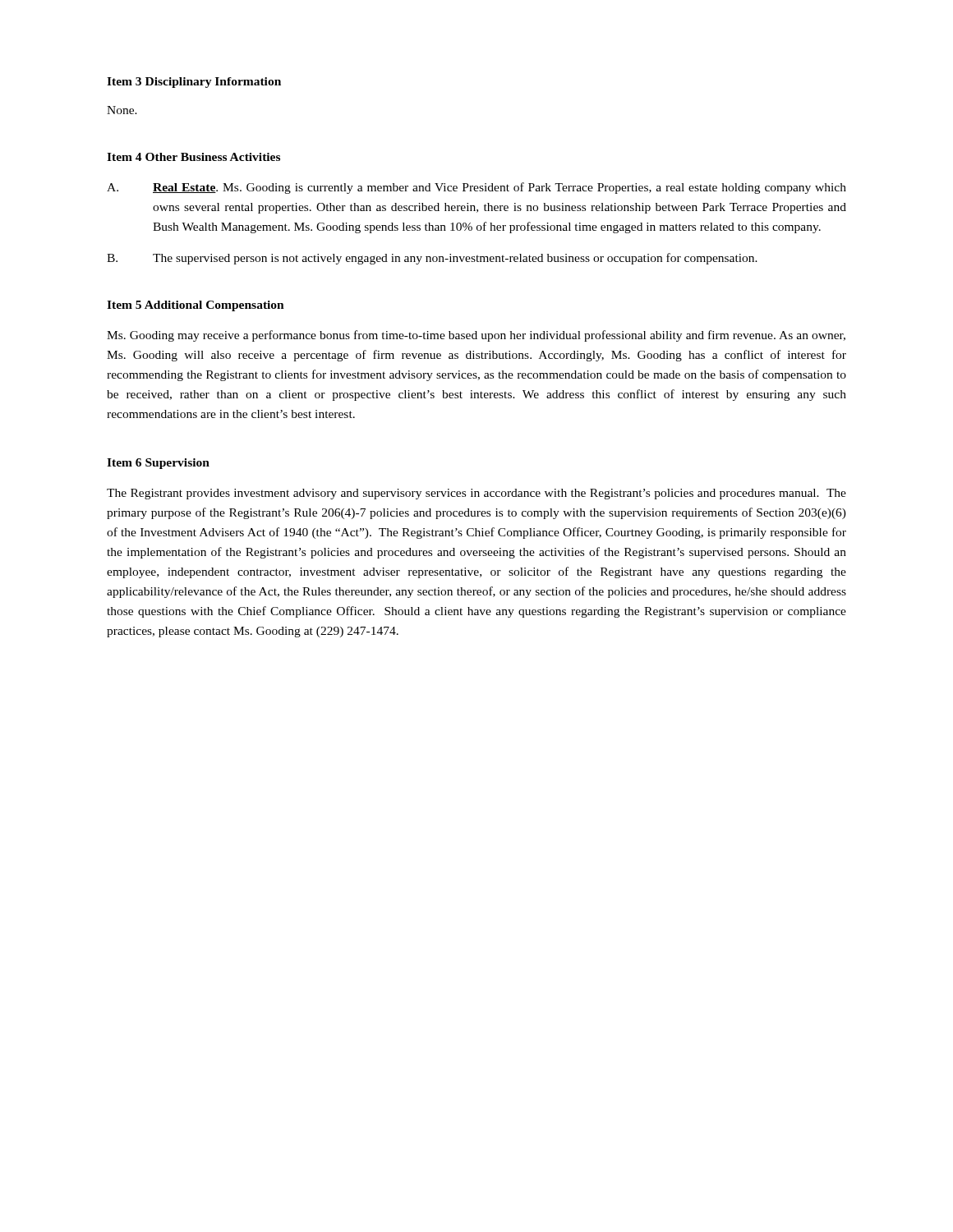This screenshot has width=953, height=1232.
Task: Locate the passage starting "Ms. Gooding may"
Action: 476,374
